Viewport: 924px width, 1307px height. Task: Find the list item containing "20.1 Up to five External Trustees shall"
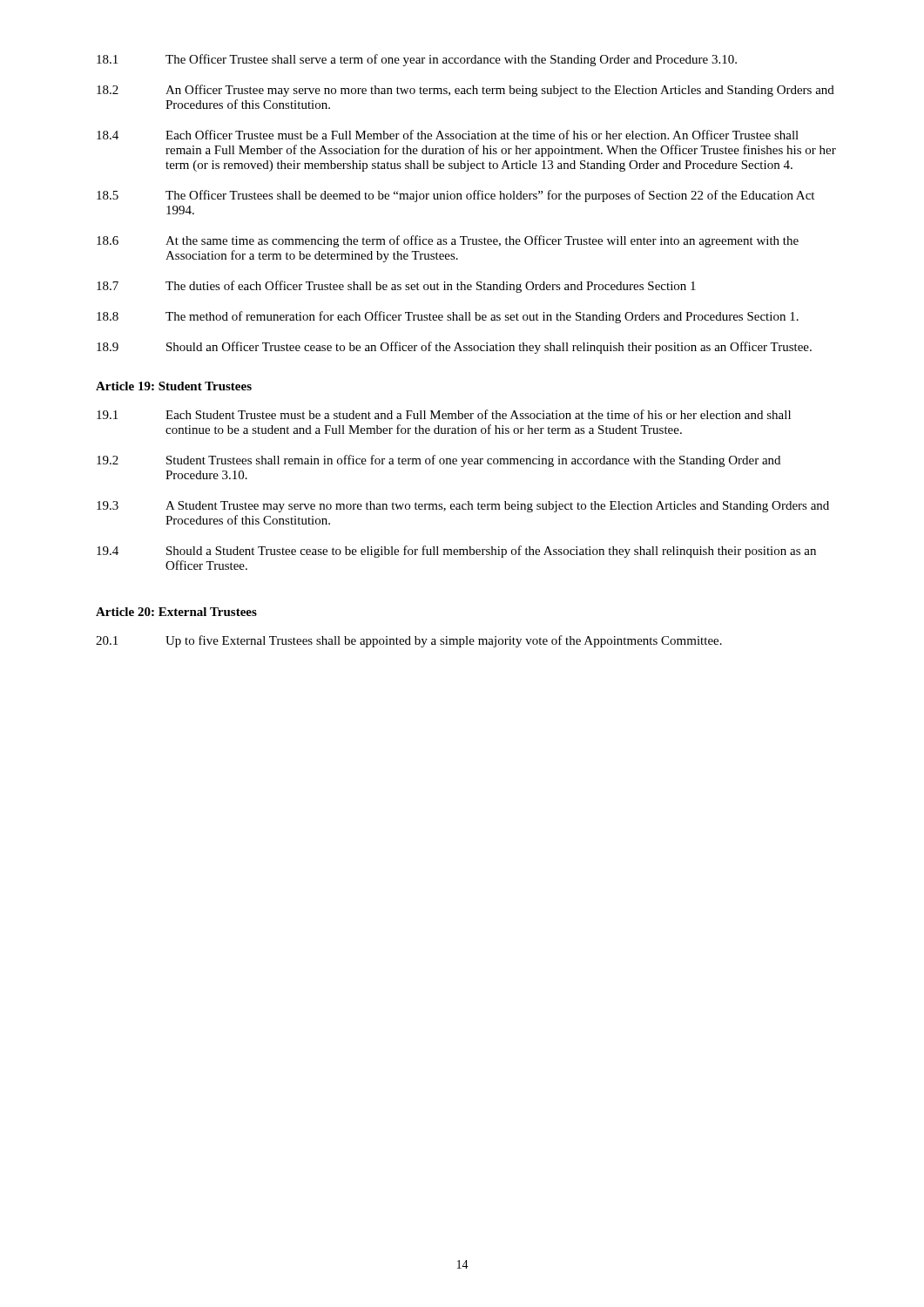coord(466,641)
